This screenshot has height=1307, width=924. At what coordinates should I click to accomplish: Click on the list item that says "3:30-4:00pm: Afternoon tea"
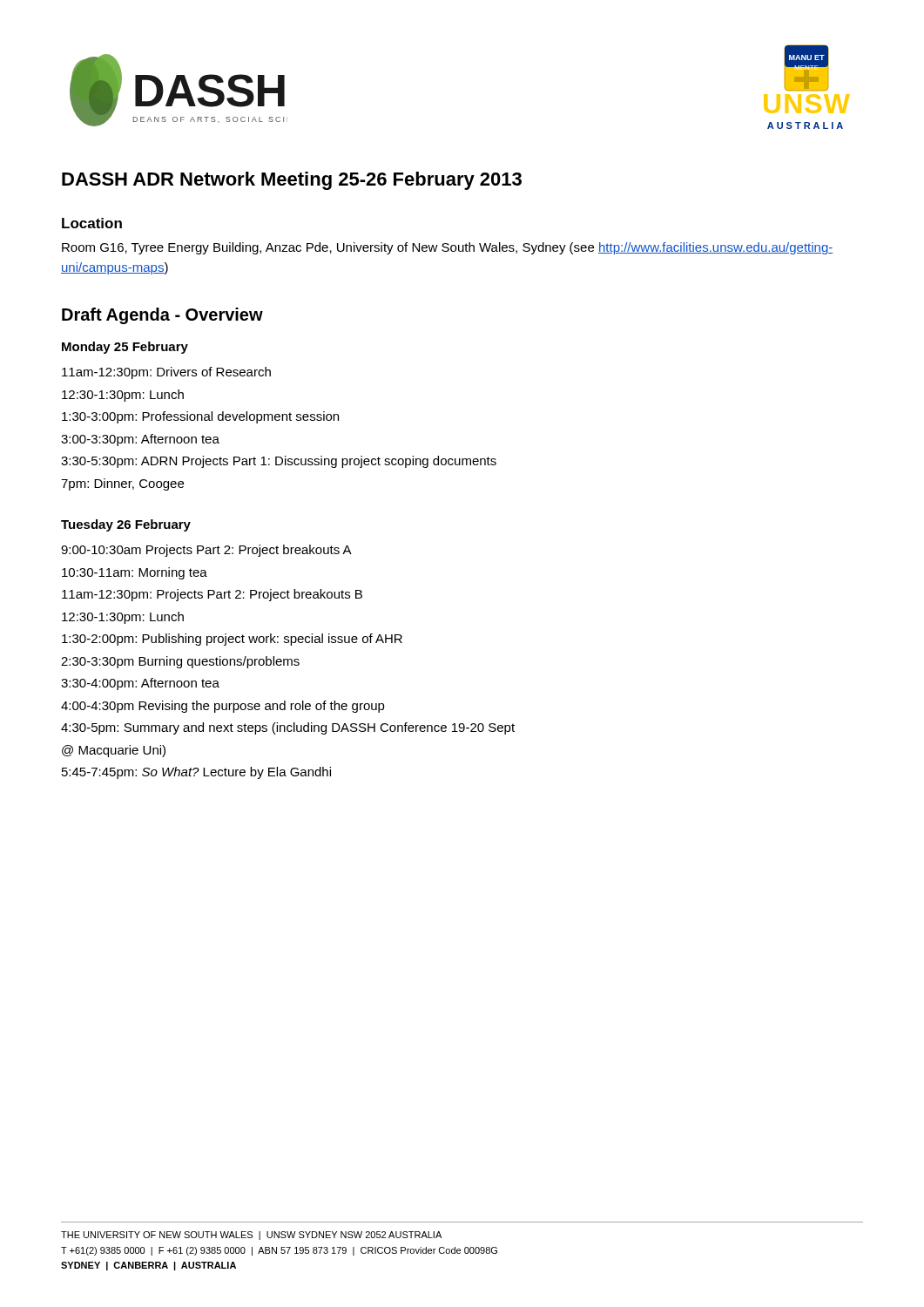point(140,683)
